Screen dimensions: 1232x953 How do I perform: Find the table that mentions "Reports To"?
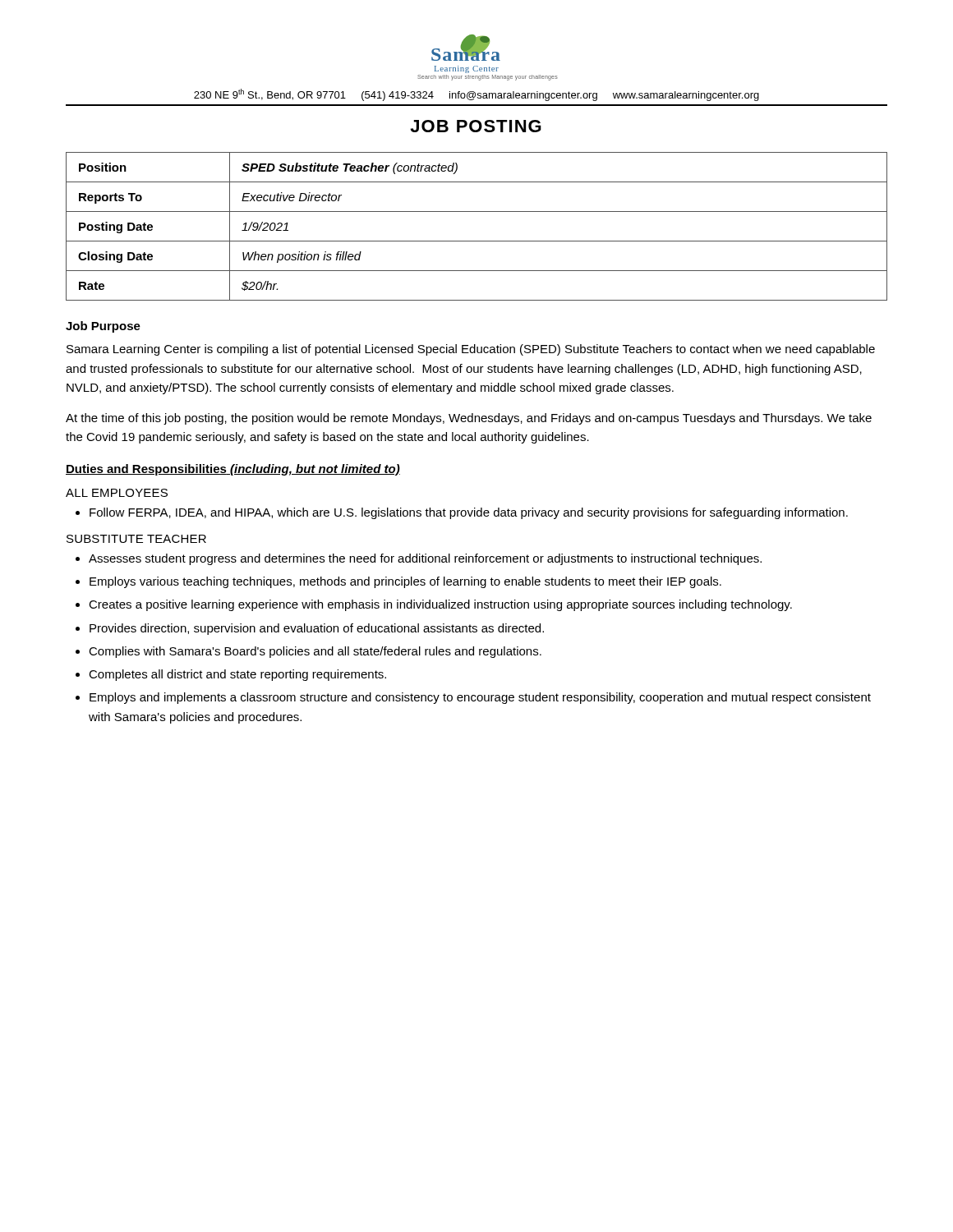tap(476, 227)
